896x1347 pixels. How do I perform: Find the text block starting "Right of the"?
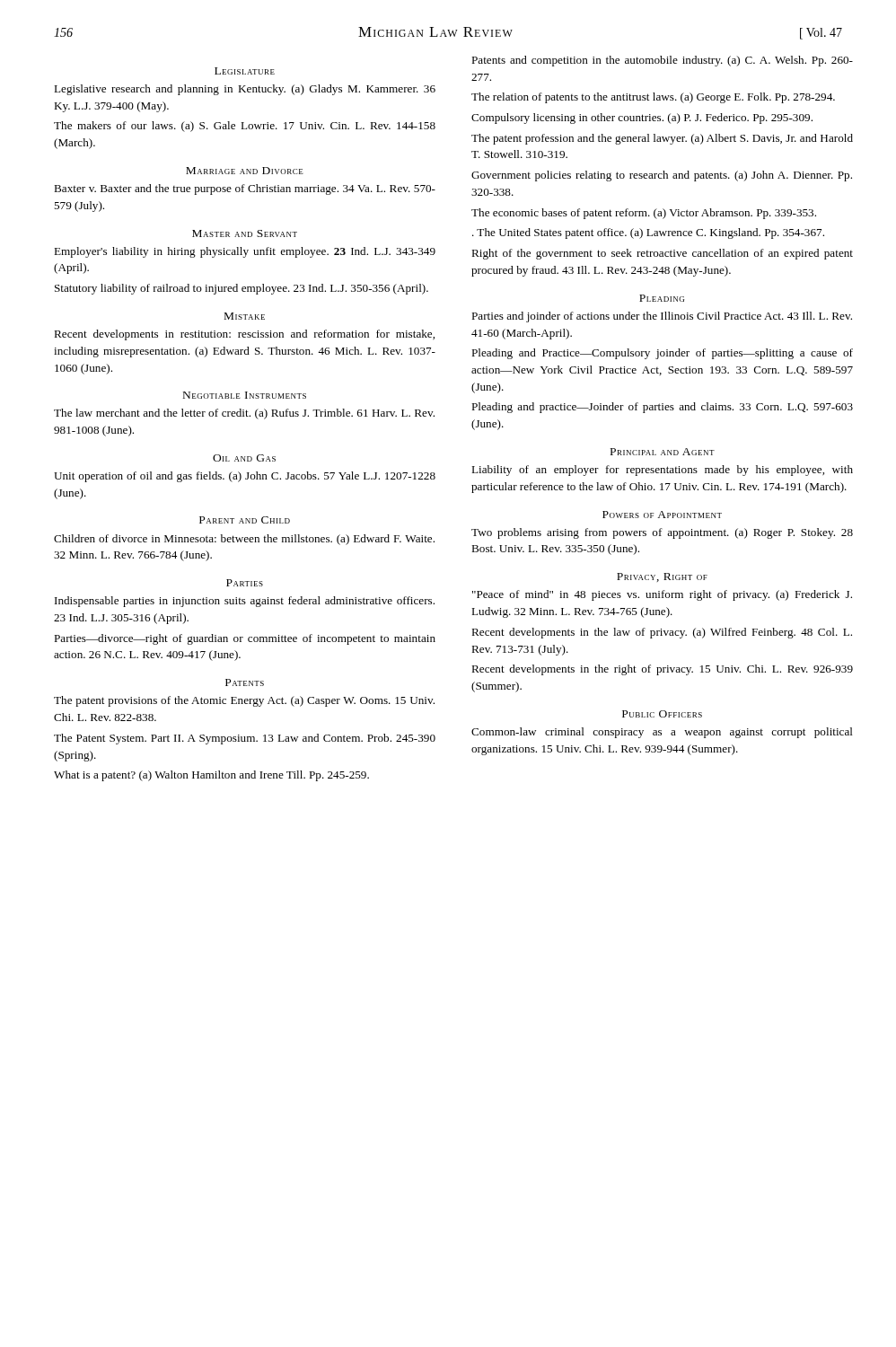[x=662, y=262]
